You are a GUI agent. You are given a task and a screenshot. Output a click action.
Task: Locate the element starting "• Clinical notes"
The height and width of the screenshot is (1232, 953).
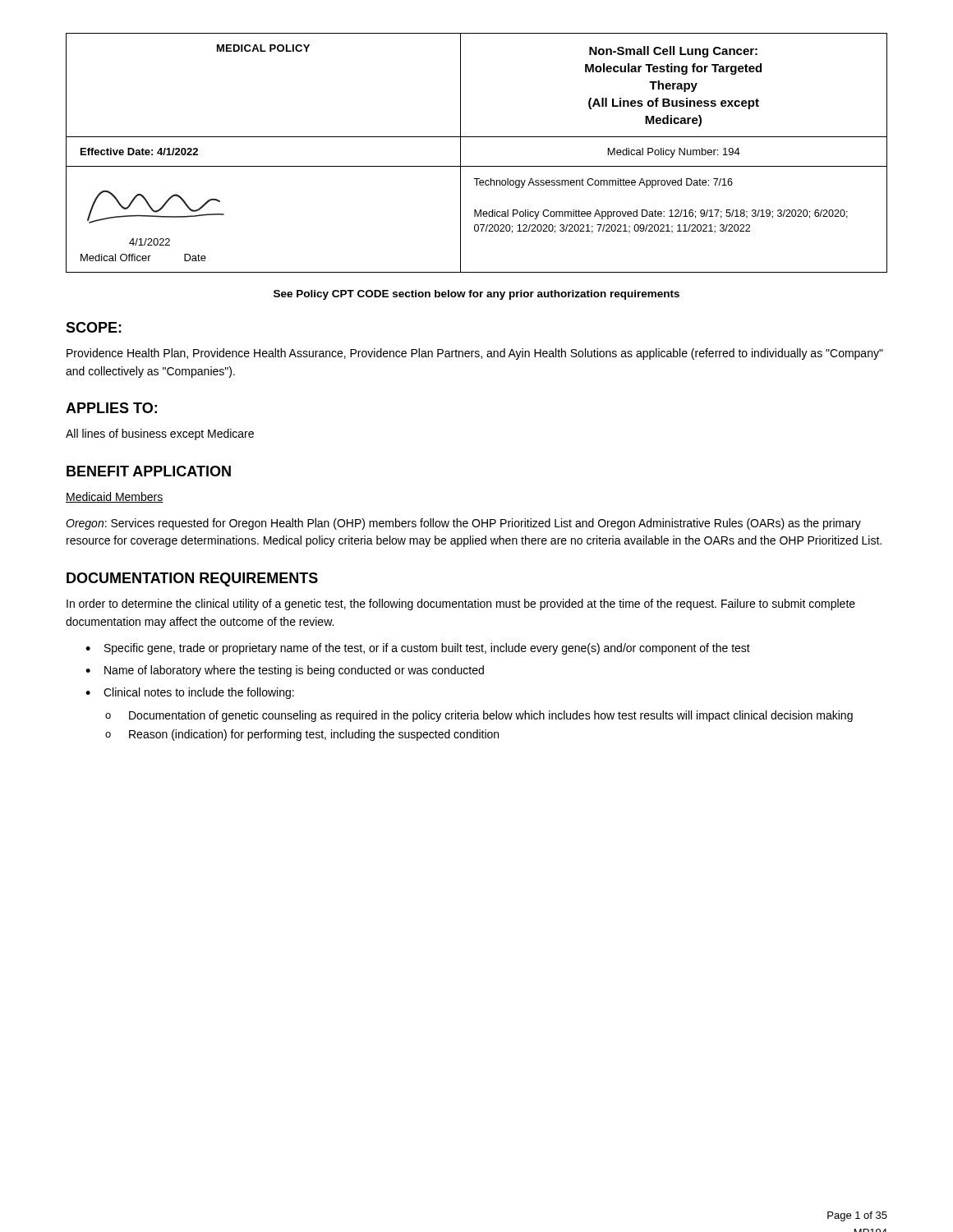click(190, 693)
